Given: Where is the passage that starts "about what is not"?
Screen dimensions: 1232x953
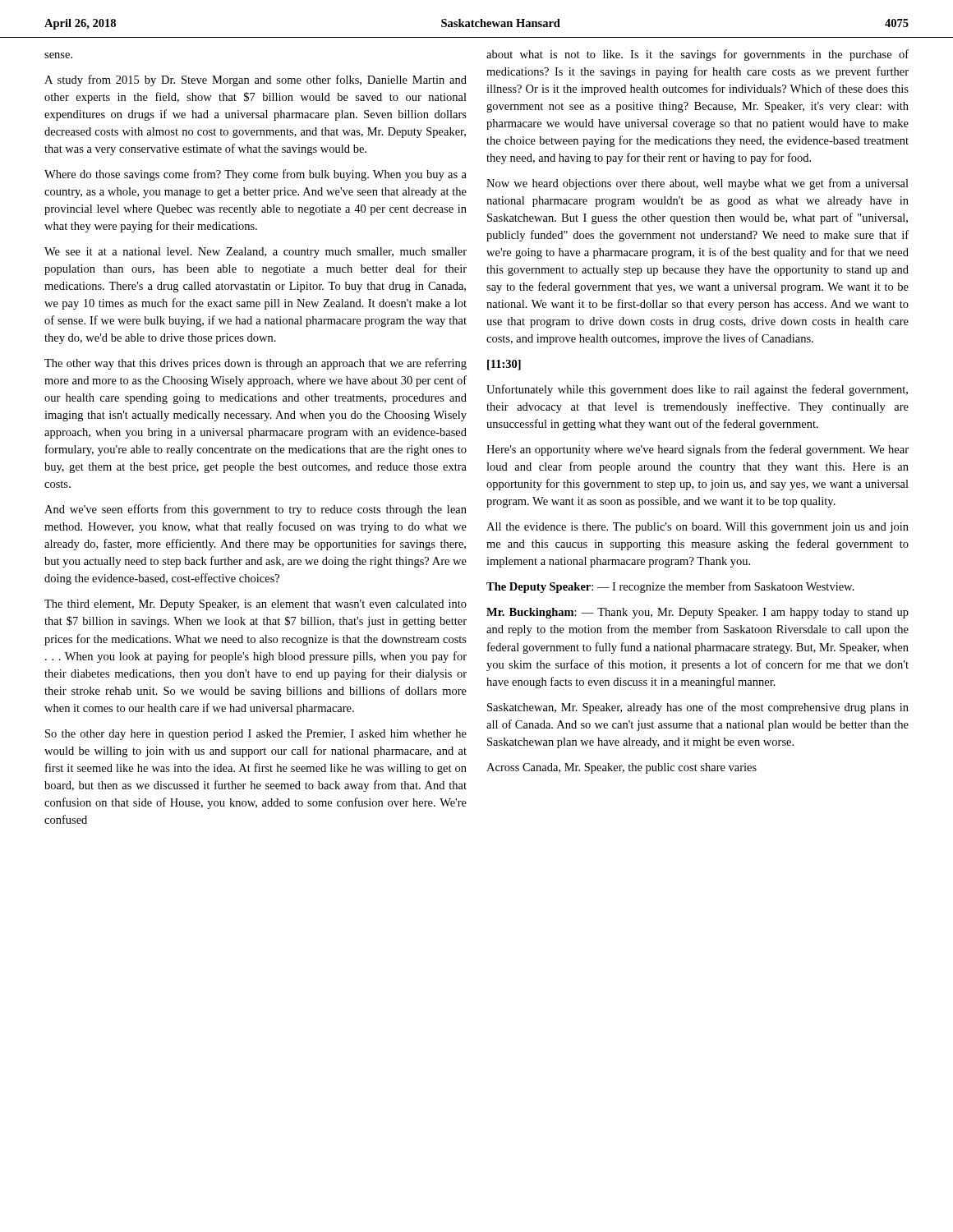Looking at the screenshot, I should (x=697, y=411).
